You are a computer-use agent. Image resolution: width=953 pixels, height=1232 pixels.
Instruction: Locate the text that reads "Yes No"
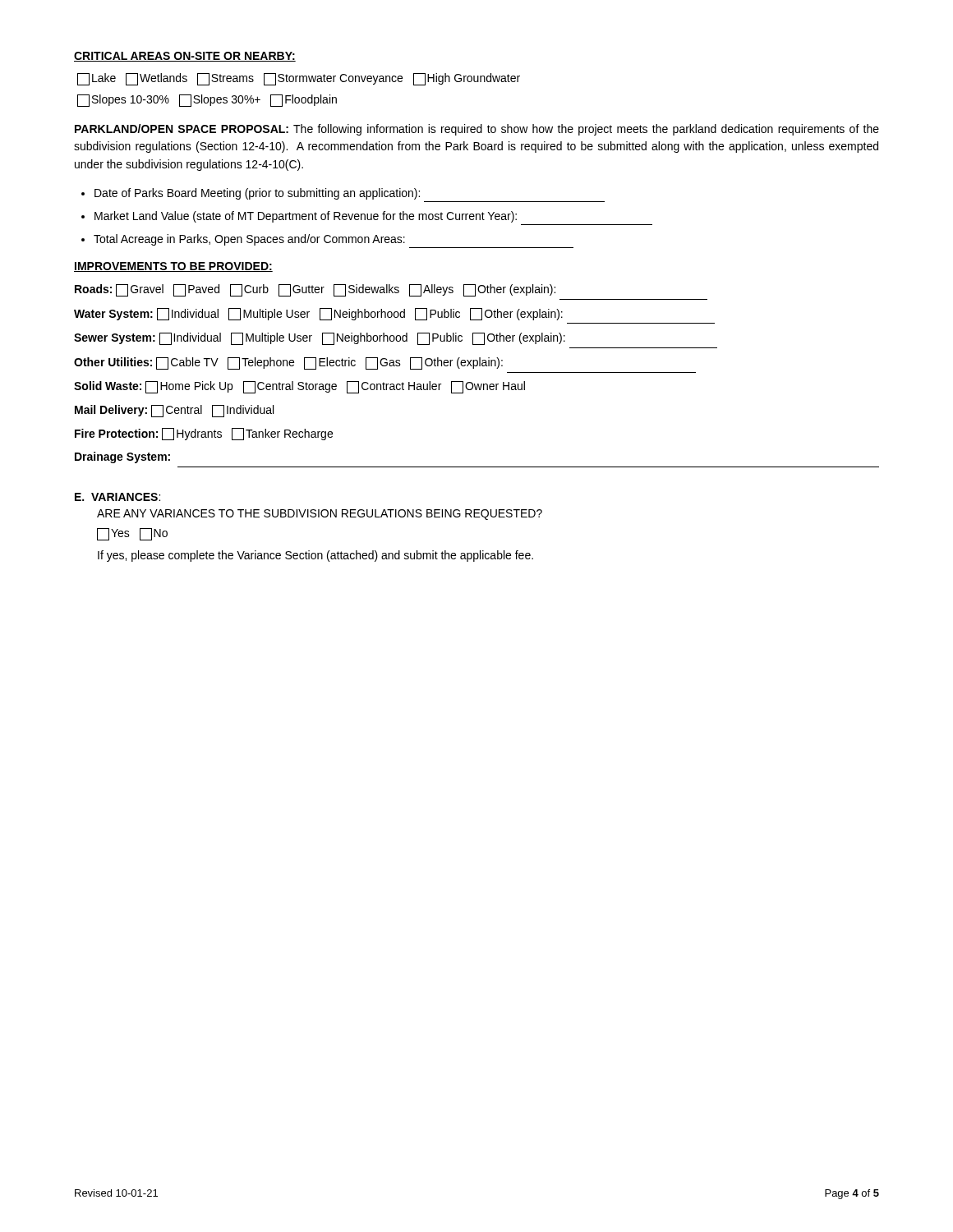pos(132,534)
